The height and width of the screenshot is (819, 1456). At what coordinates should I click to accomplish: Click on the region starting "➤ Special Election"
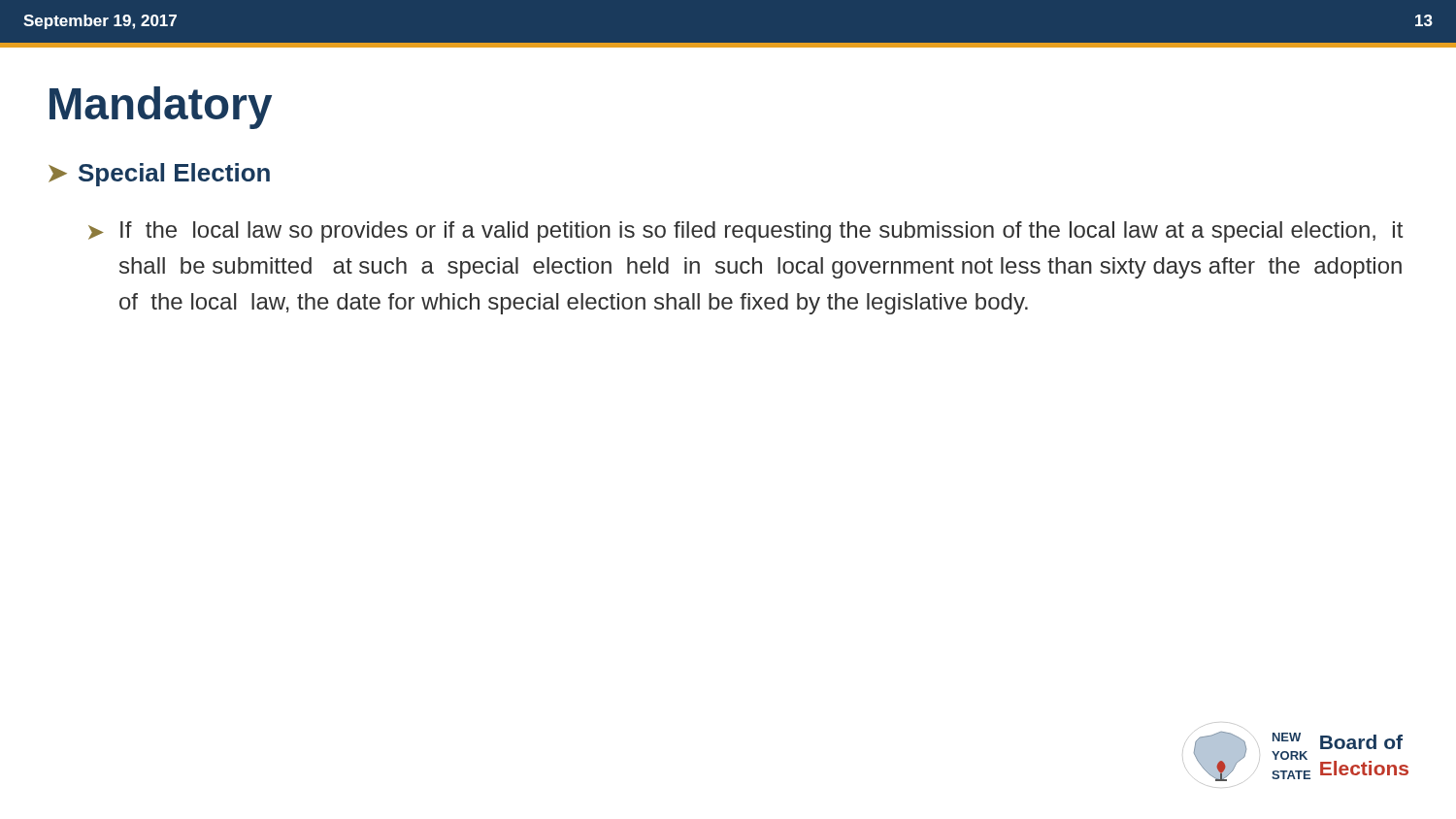pyautogui.click(x=159, y=173)
